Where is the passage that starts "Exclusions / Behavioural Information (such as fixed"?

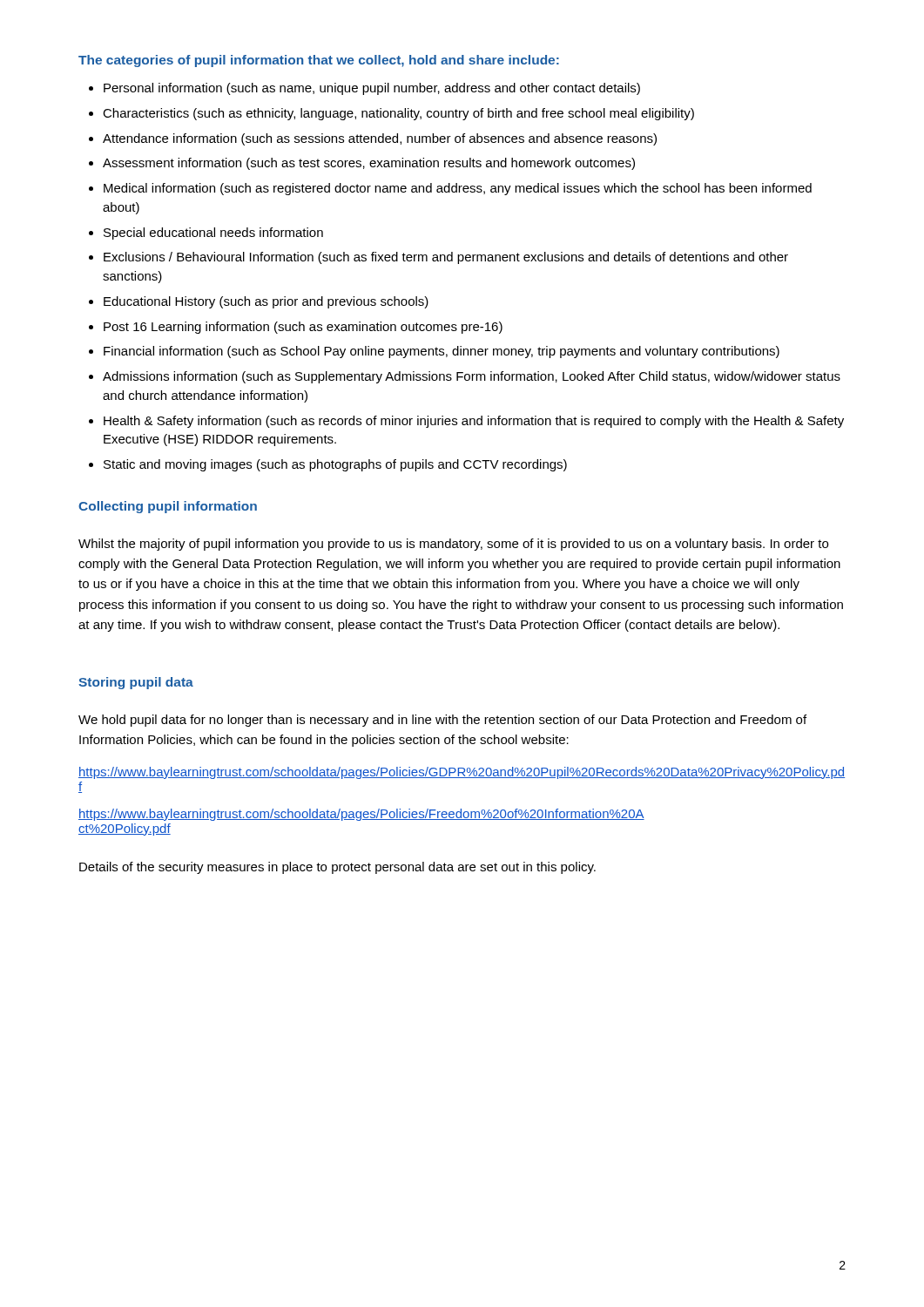click(474, 267)
